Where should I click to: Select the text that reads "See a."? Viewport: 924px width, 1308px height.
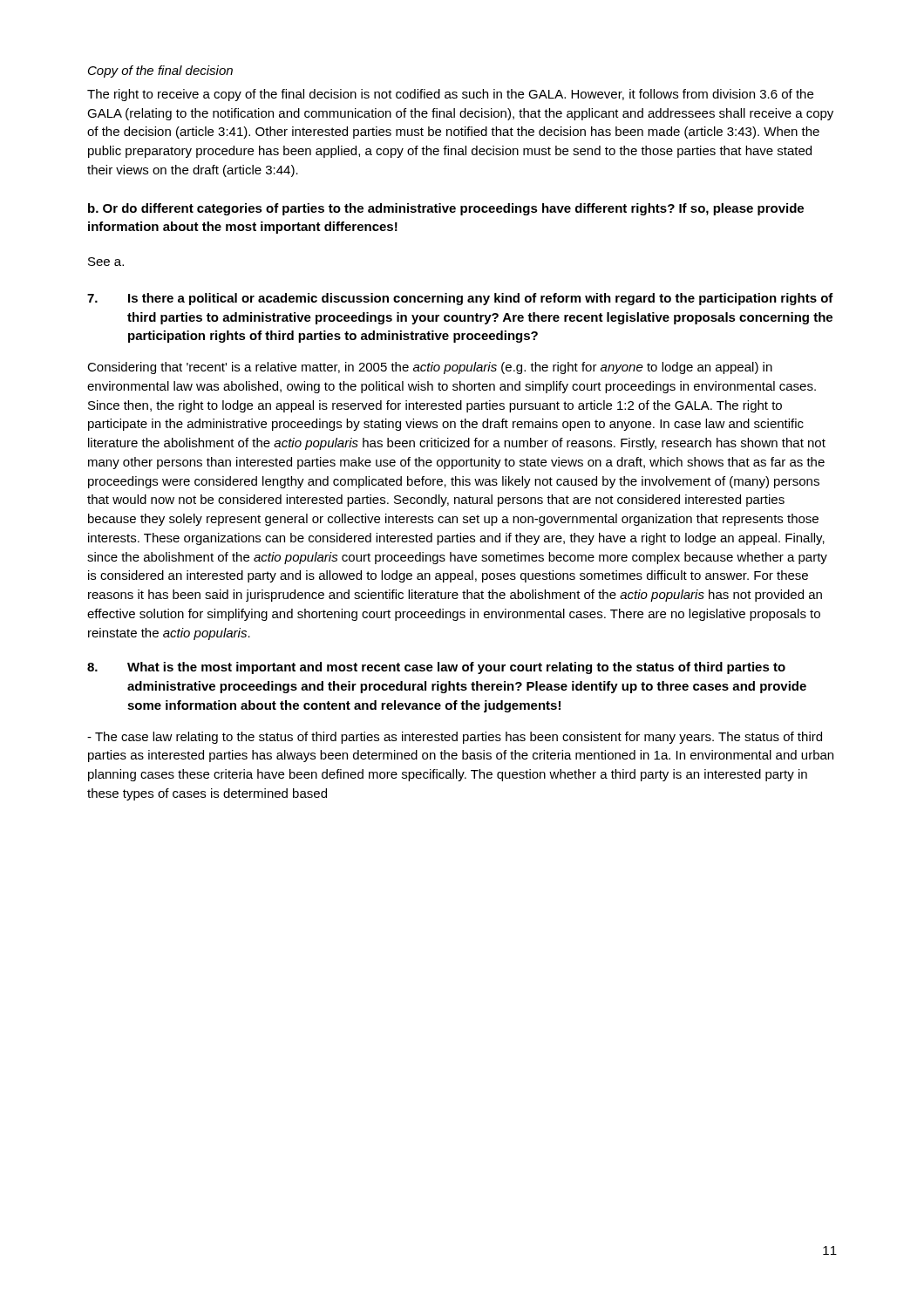tap(106, 261)
